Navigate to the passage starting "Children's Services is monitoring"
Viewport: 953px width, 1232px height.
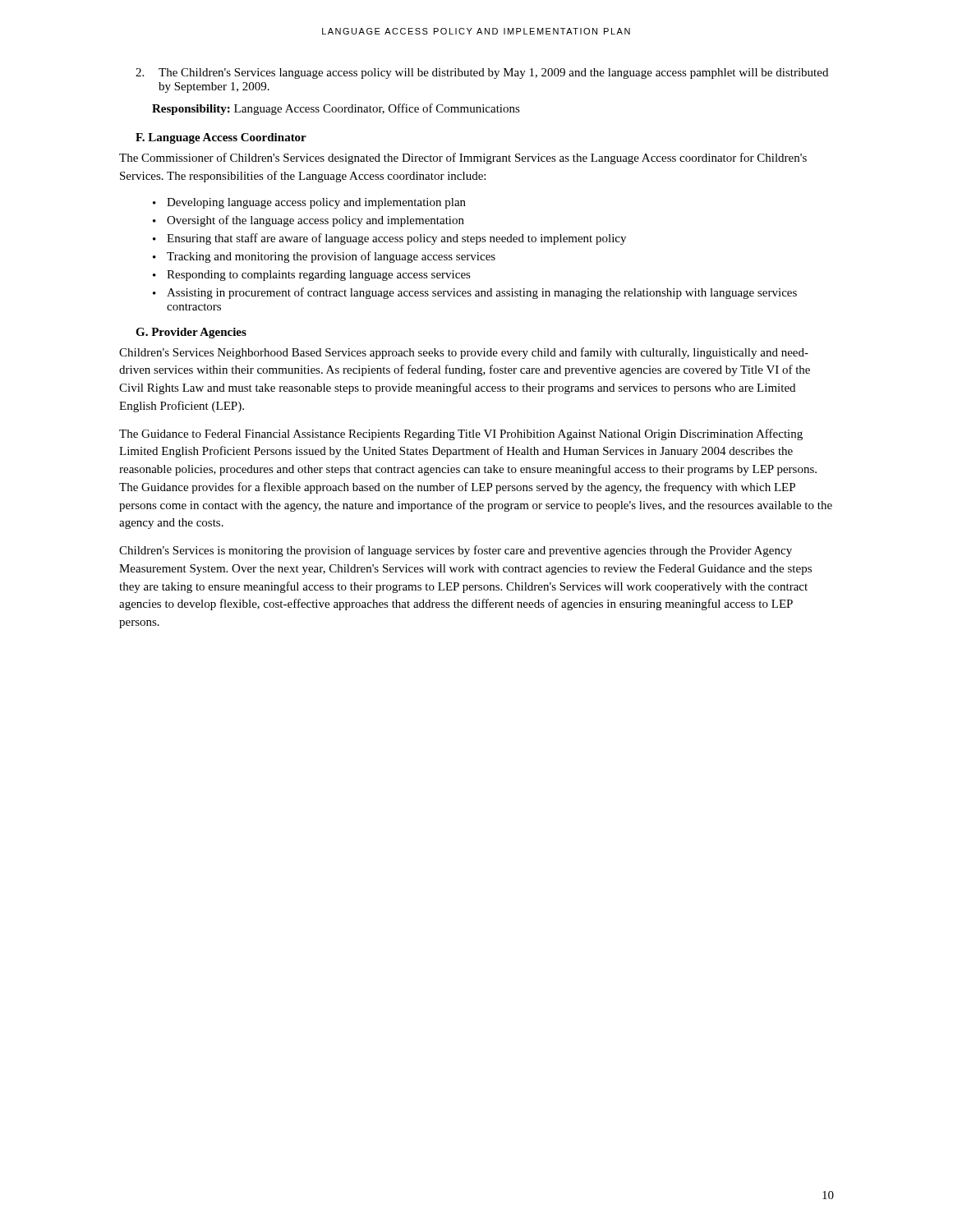(476, 587)
